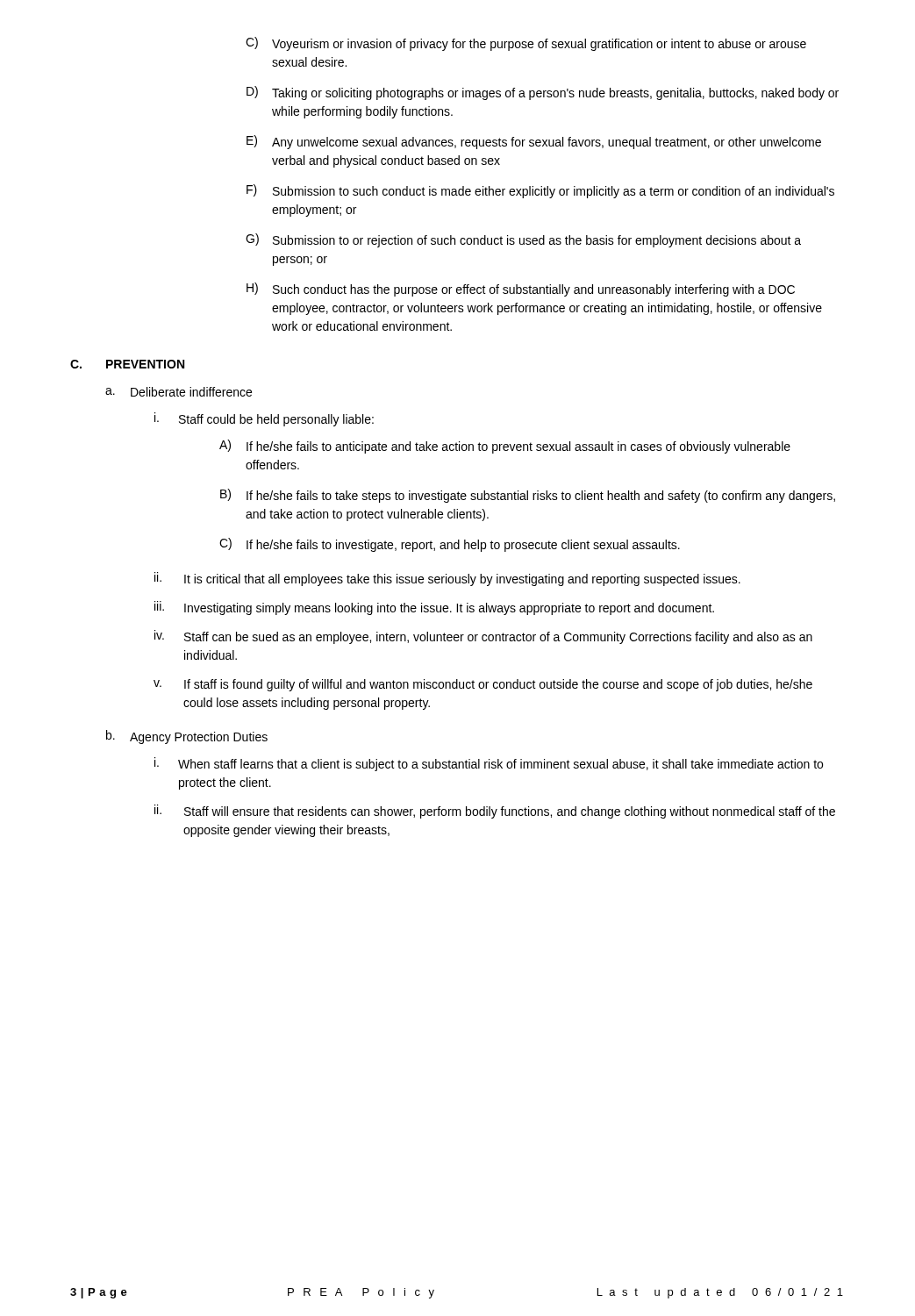
Task: Where is the passage that starts "G) Submission to"?
Action: pos(545,250)
